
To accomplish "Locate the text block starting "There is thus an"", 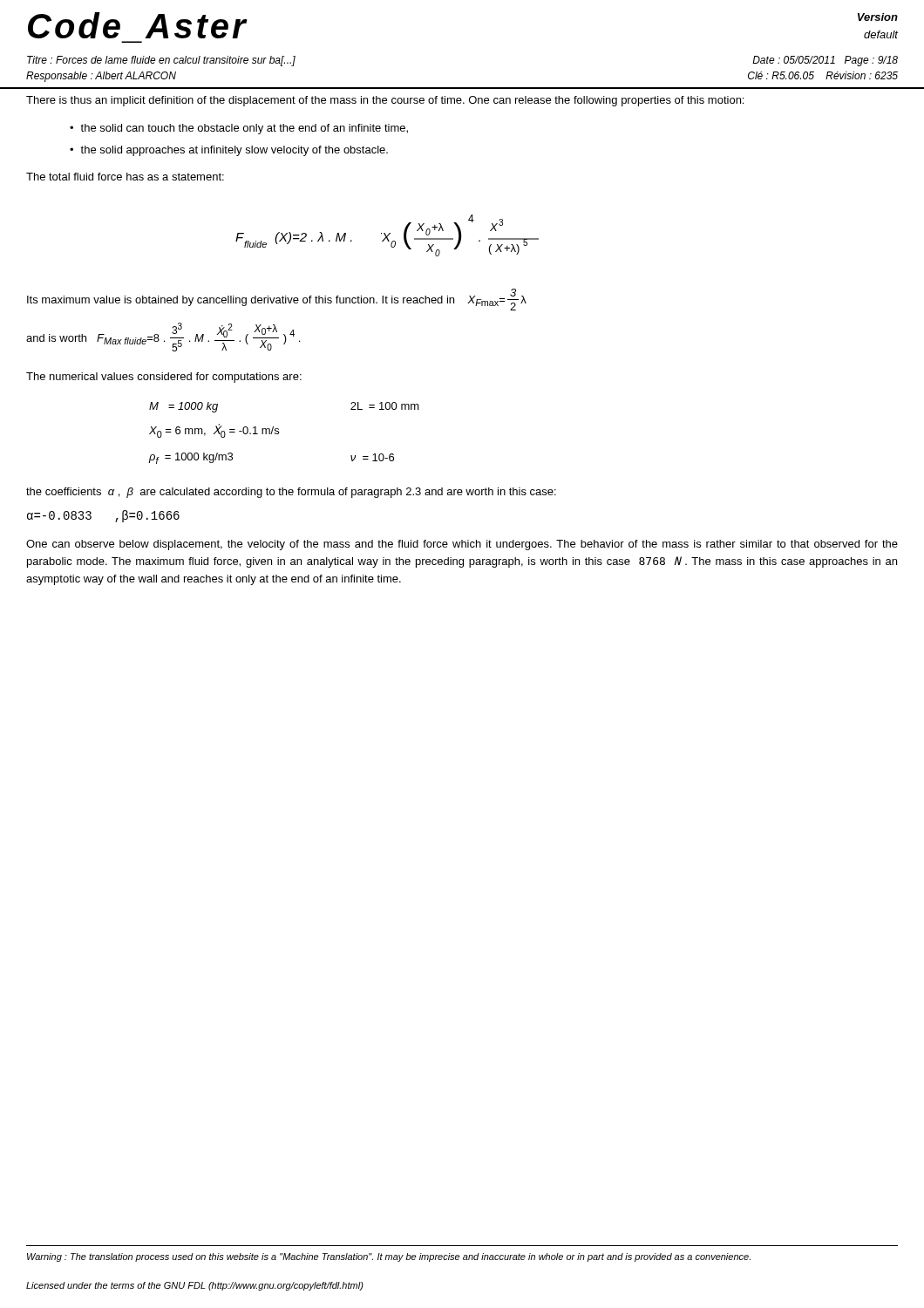I will pos(385,100).
